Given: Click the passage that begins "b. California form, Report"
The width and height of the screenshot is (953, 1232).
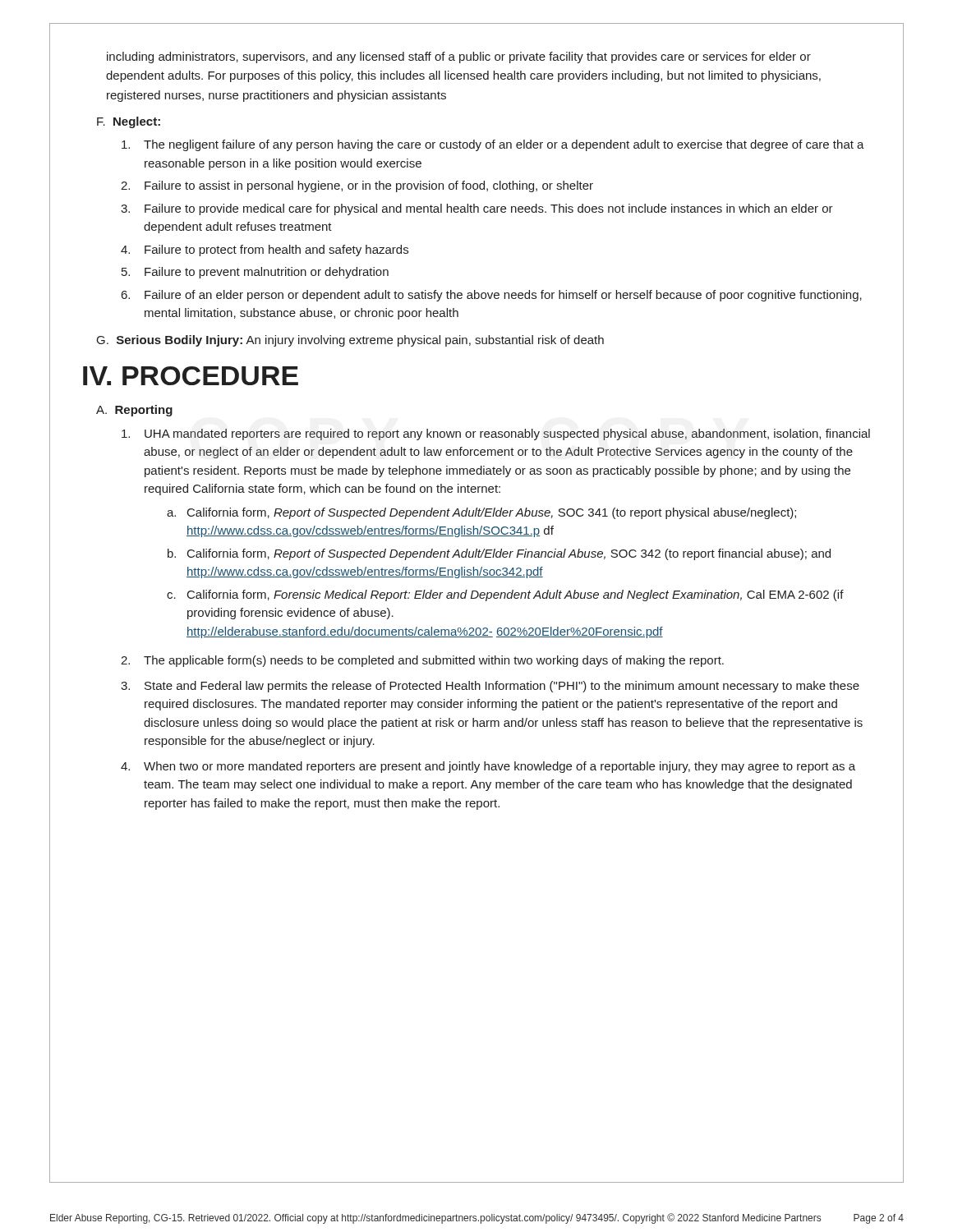Looking at the screenshot, I should (x=519, y=563).
